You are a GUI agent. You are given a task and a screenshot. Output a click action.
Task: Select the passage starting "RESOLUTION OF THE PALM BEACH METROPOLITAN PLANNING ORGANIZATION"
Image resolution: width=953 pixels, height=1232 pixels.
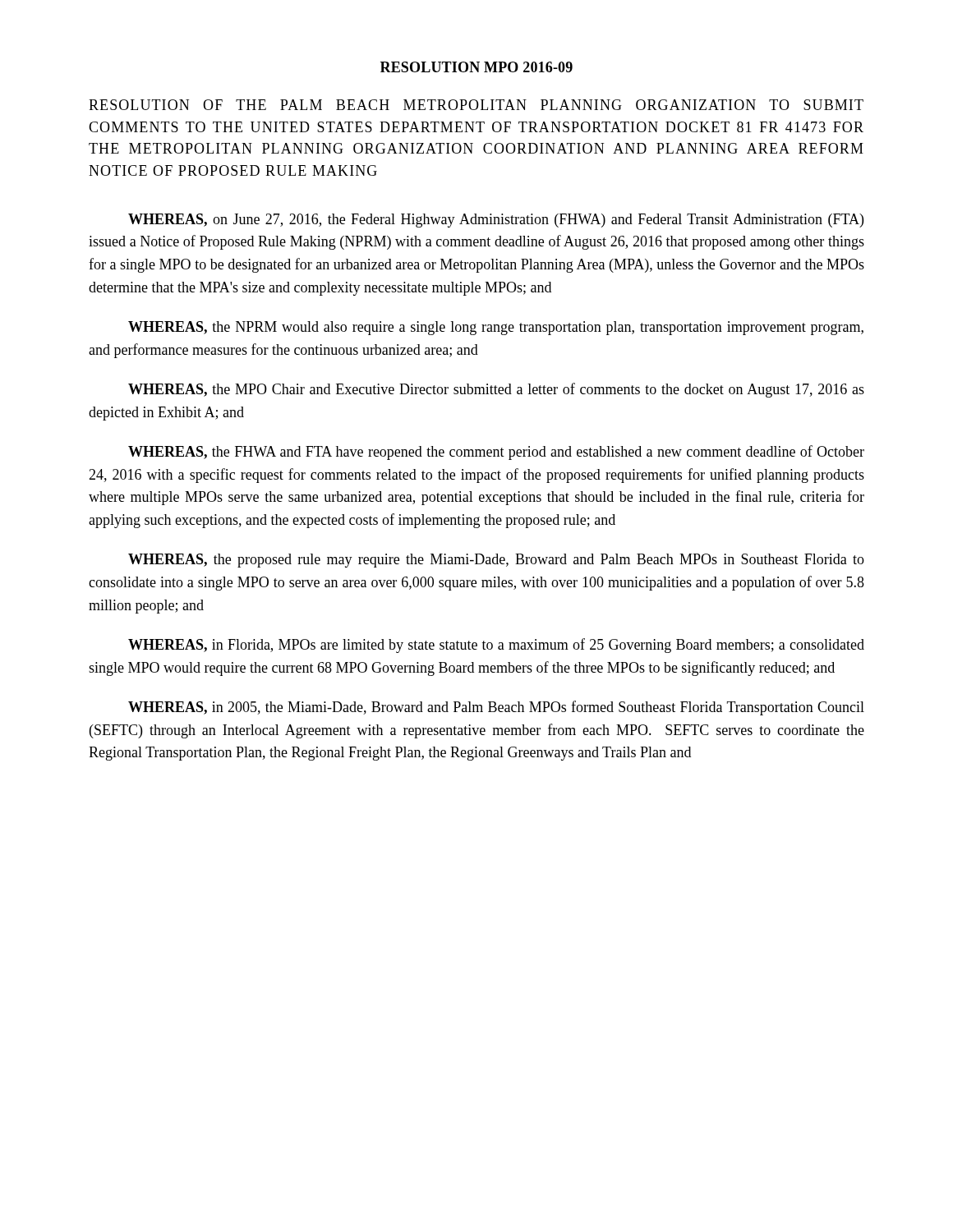(476, 138)
